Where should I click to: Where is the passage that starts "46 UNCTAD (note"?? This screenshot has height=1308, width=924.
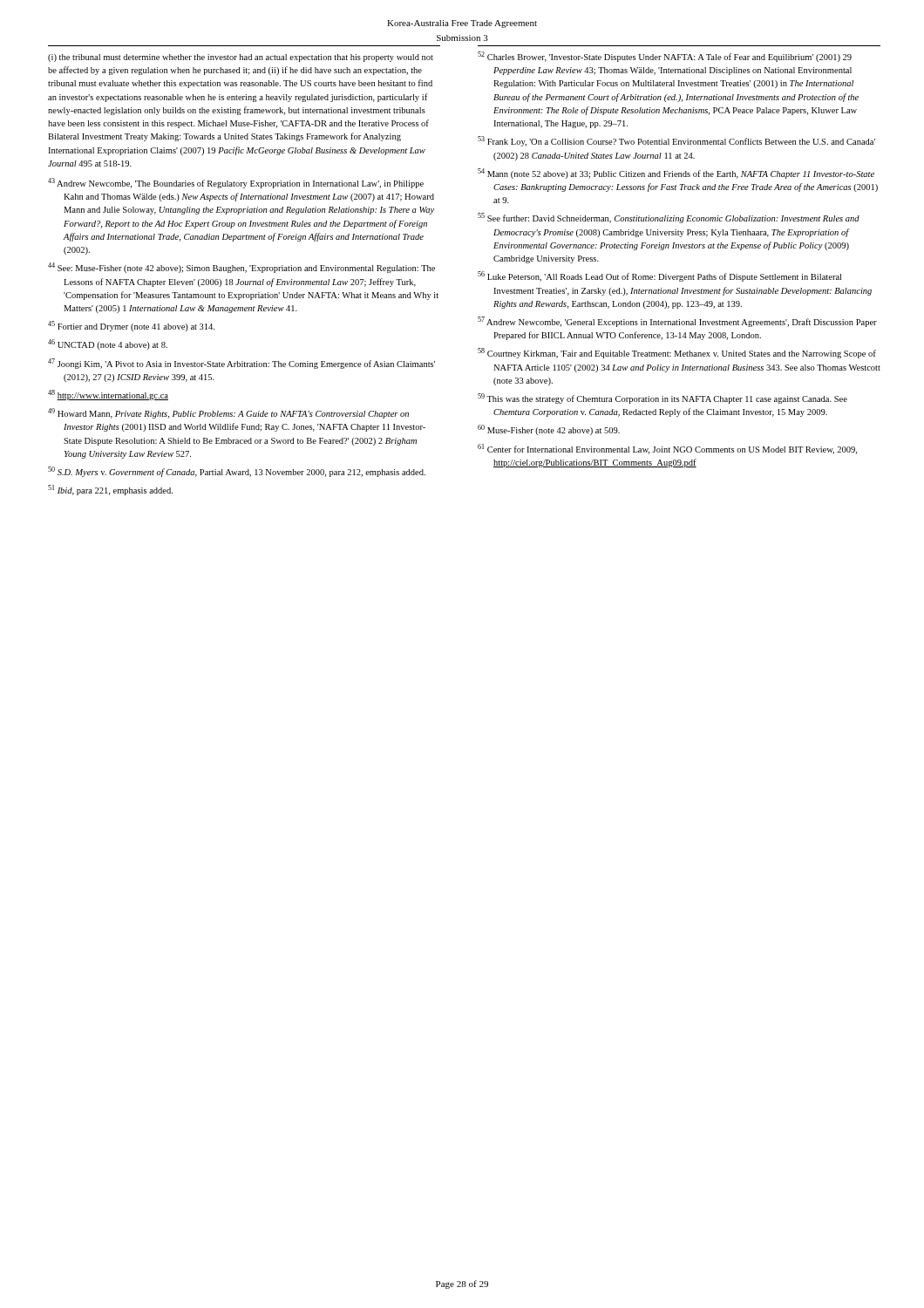coord(108,344)
